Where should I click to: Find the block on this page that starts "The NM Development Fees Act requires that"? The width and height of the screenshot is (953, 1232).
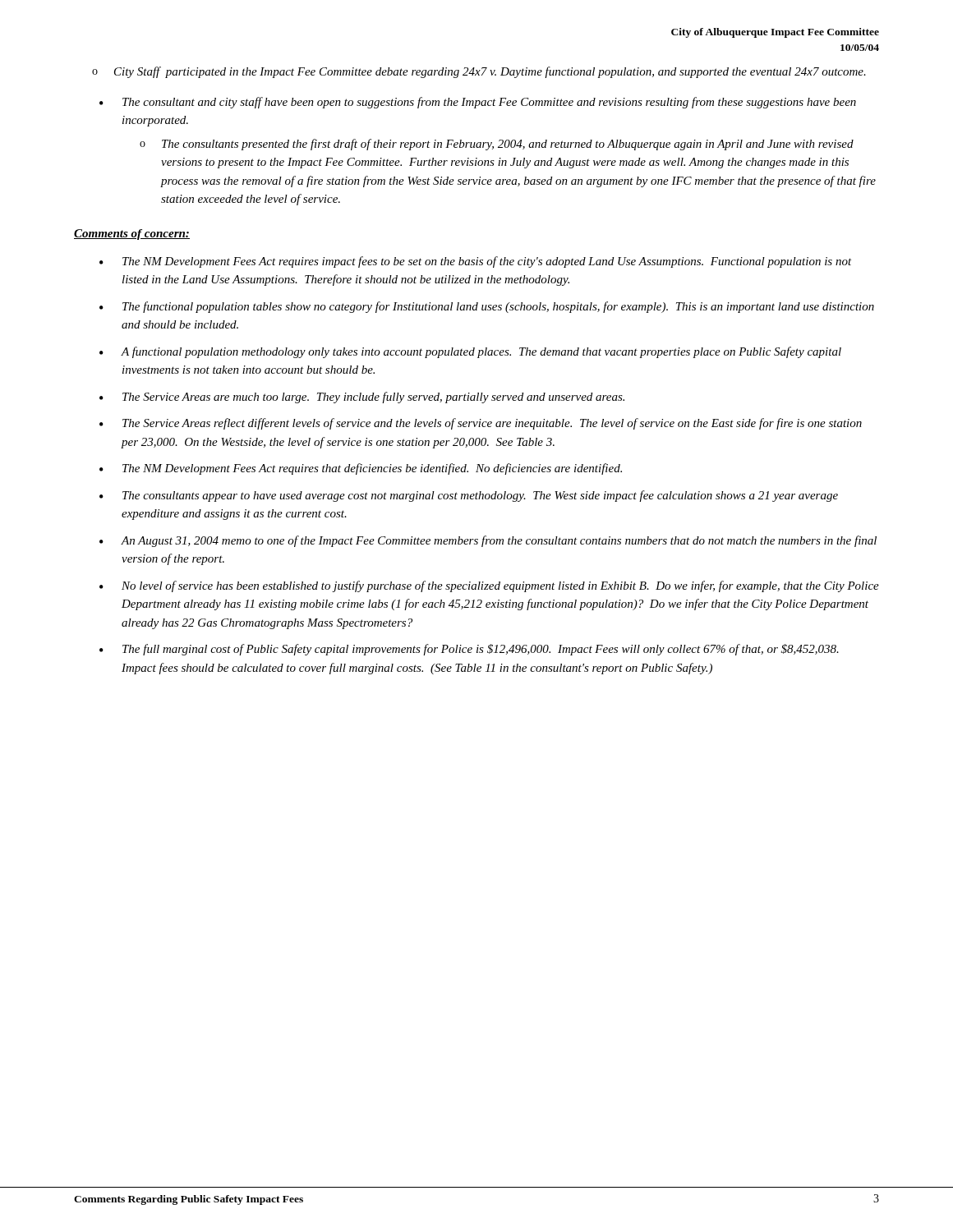click(372, 468)
